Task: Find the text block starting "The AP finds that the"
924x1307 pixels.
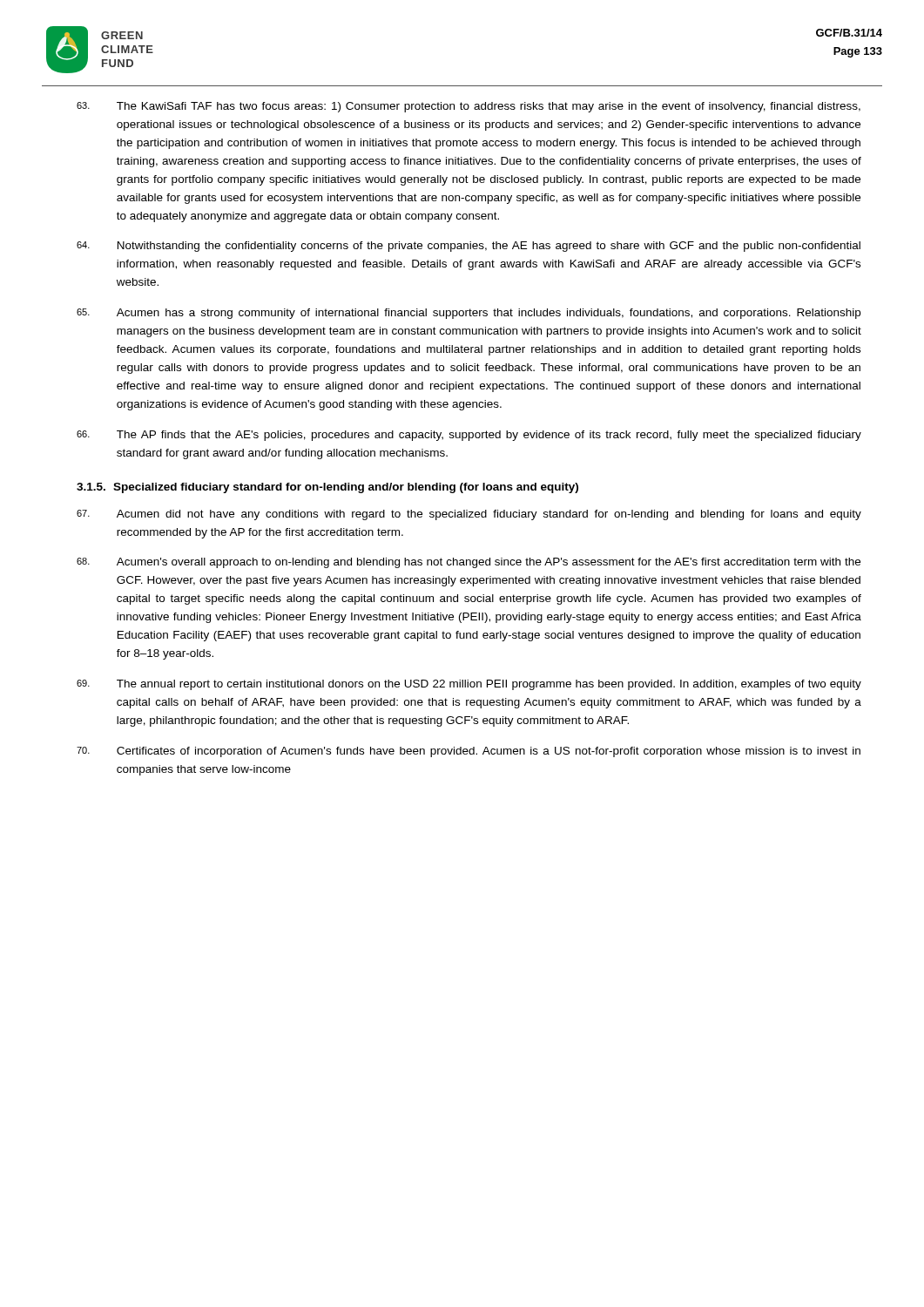Action: 469,444
